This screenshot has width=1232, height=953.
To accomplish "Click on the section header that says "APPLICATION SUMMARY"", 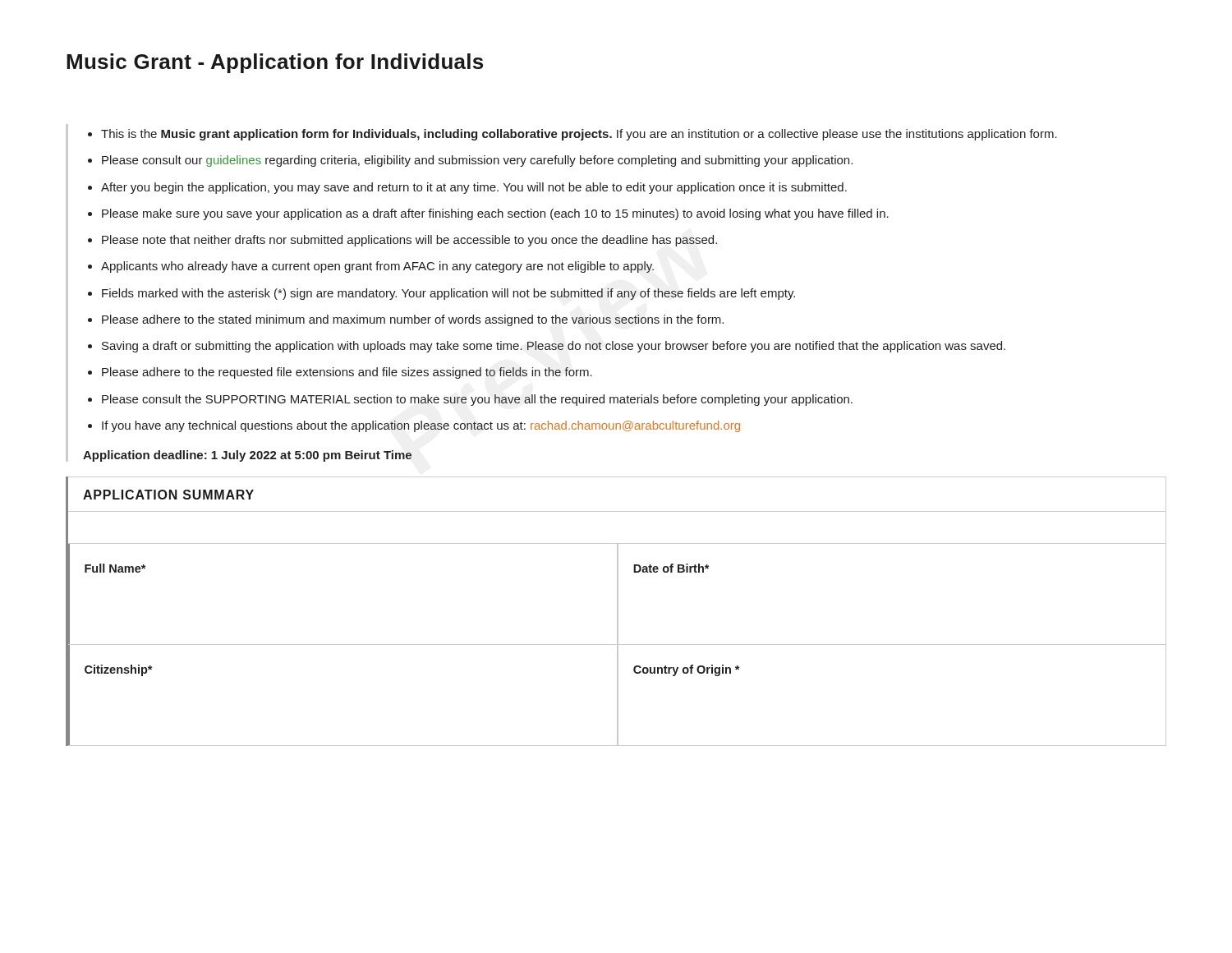I will (169, 495).
